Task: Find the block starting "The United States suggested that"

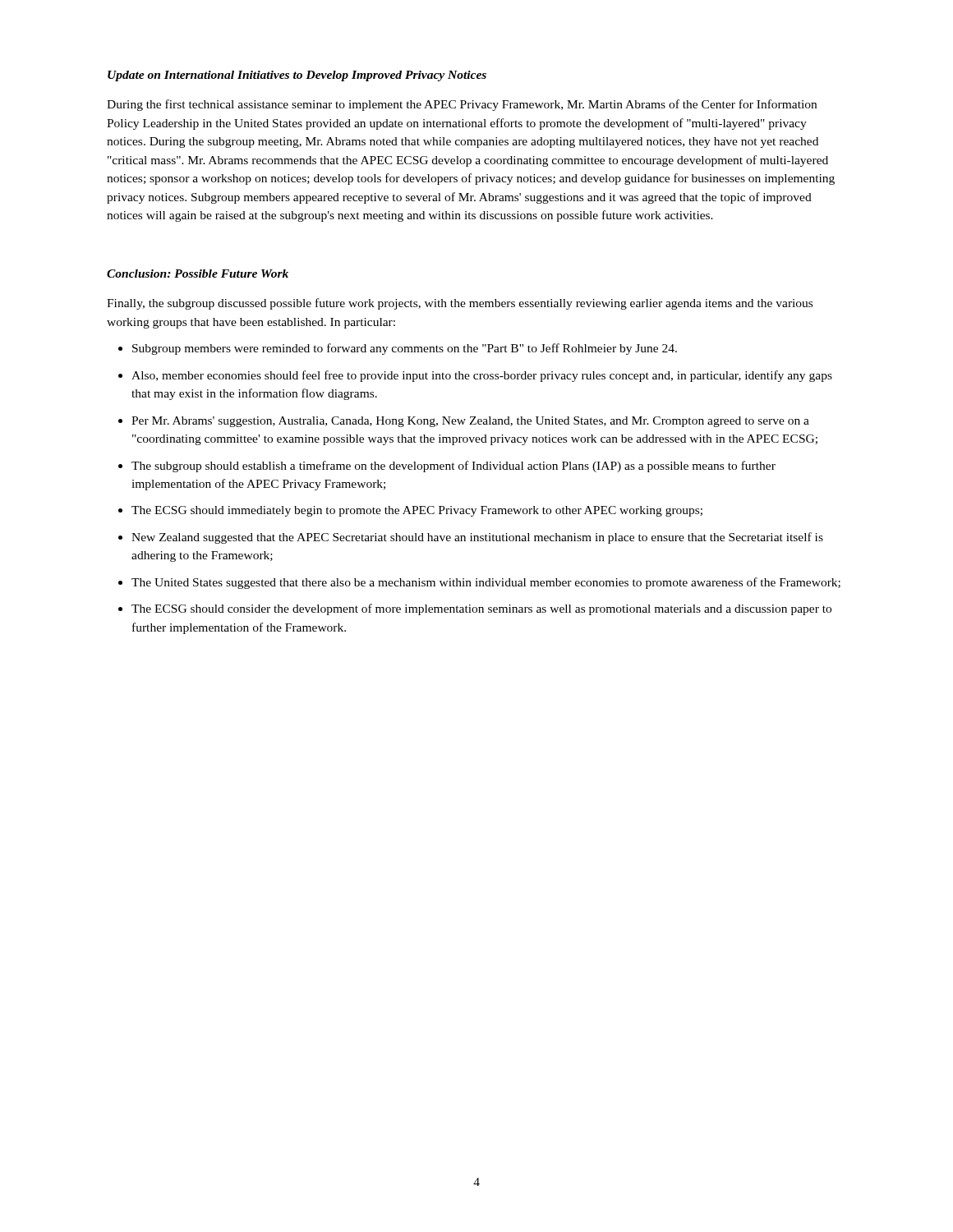Action: 486,582
